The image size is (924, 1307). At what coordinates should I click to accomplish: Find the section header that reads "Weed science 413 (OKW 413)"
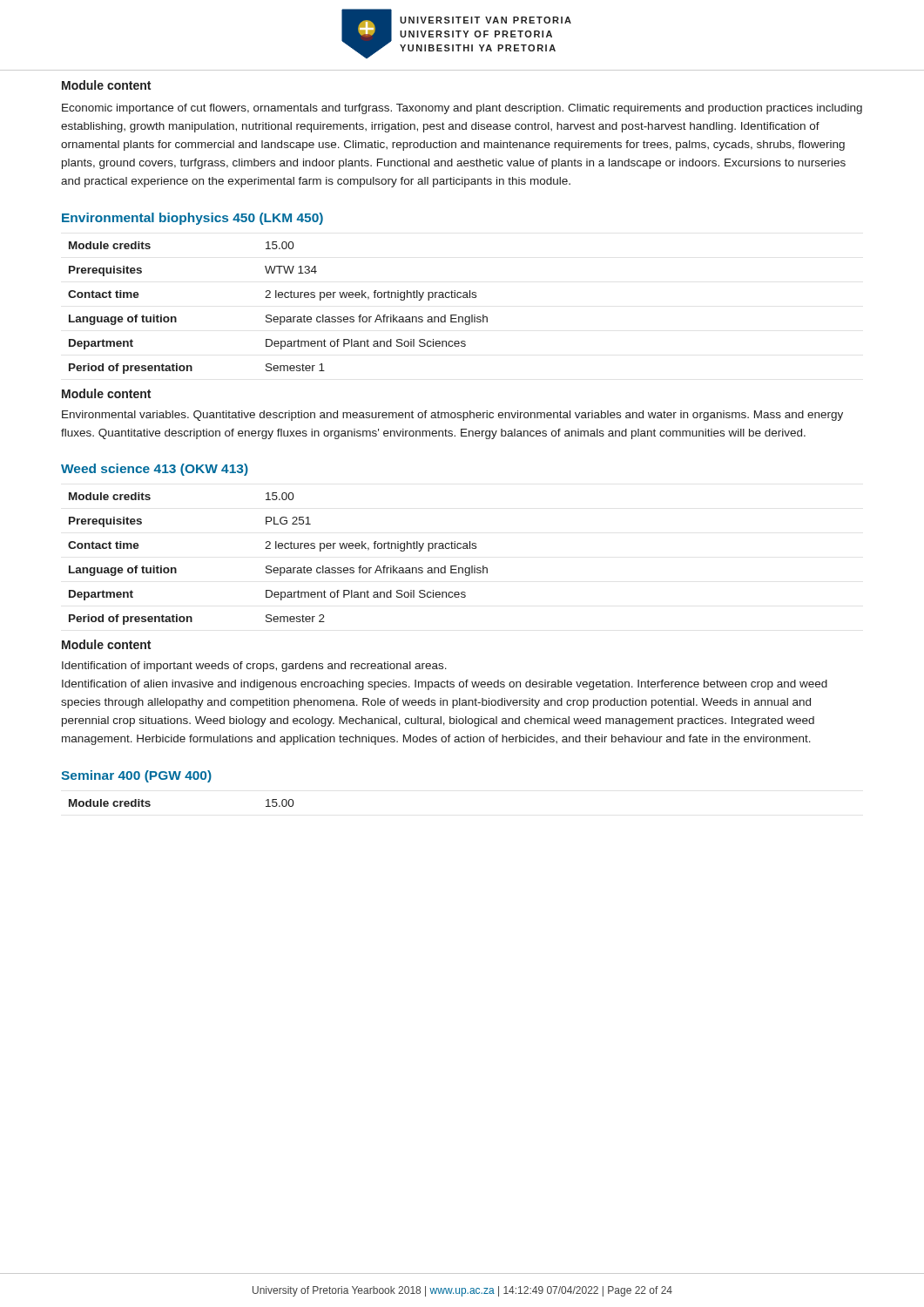(155, 469)
